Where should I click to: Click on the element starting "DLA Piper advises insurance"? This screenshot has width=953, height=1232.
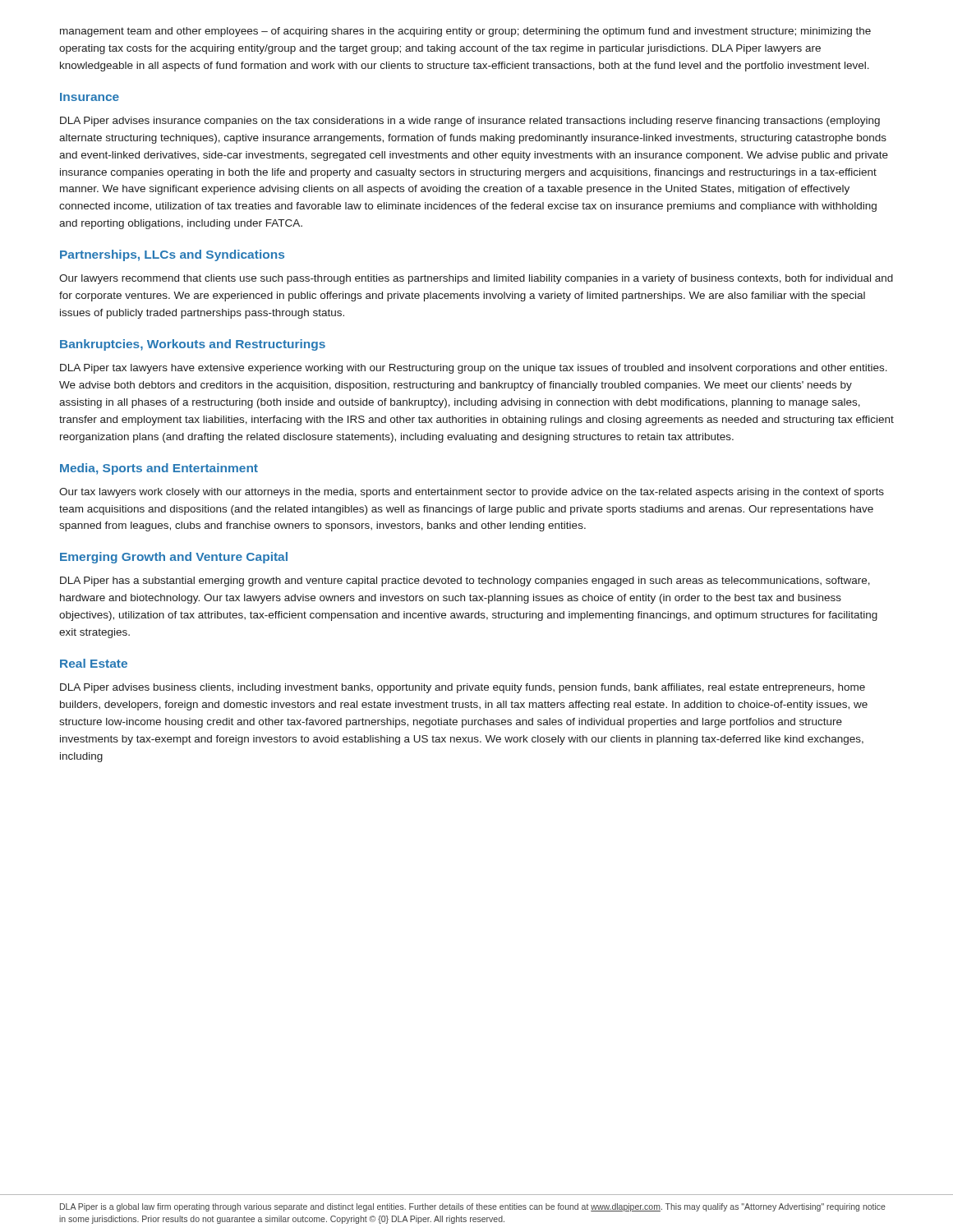[476, 172]
